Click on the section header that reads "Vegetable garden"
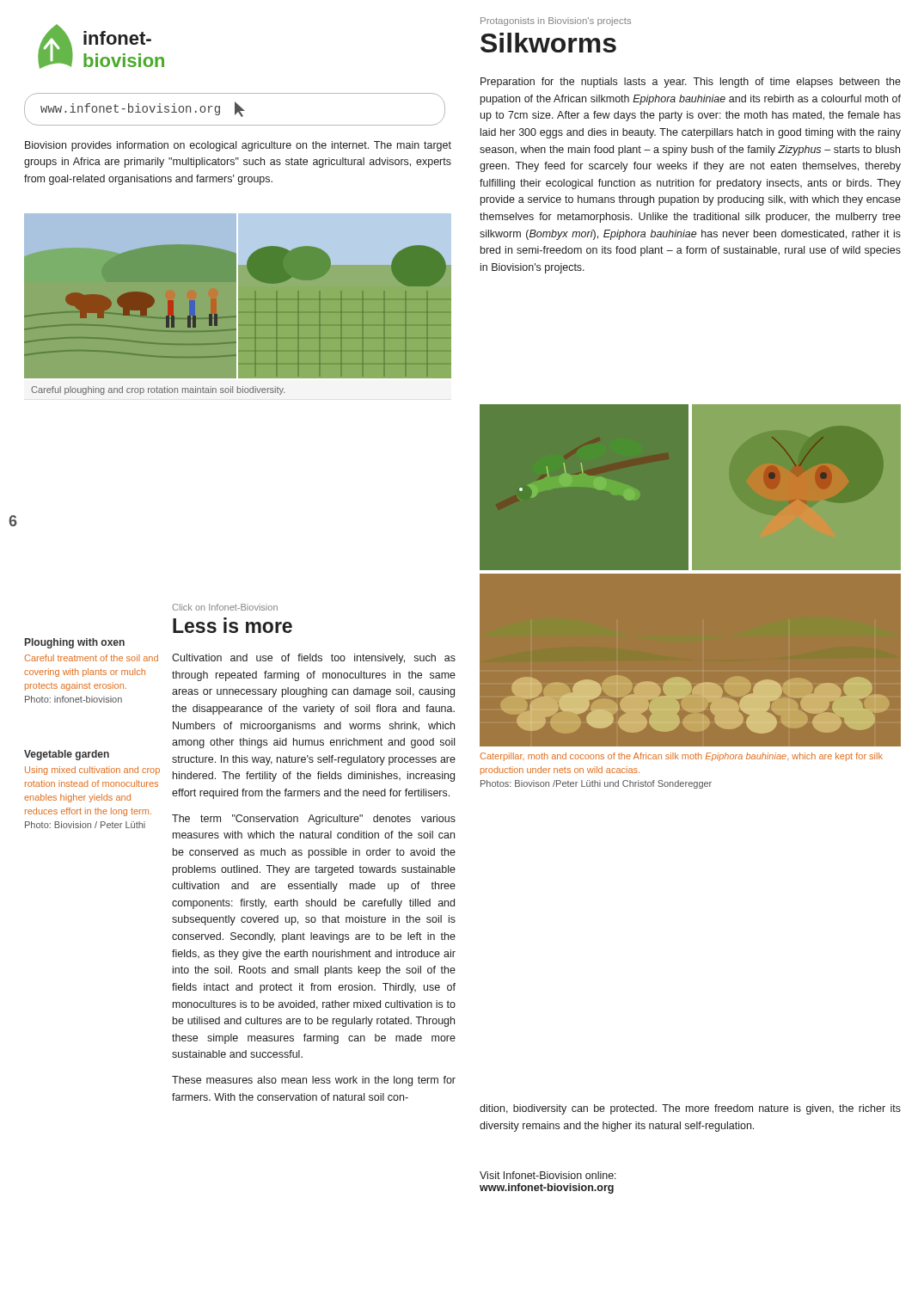 click(x=67, y=754)
